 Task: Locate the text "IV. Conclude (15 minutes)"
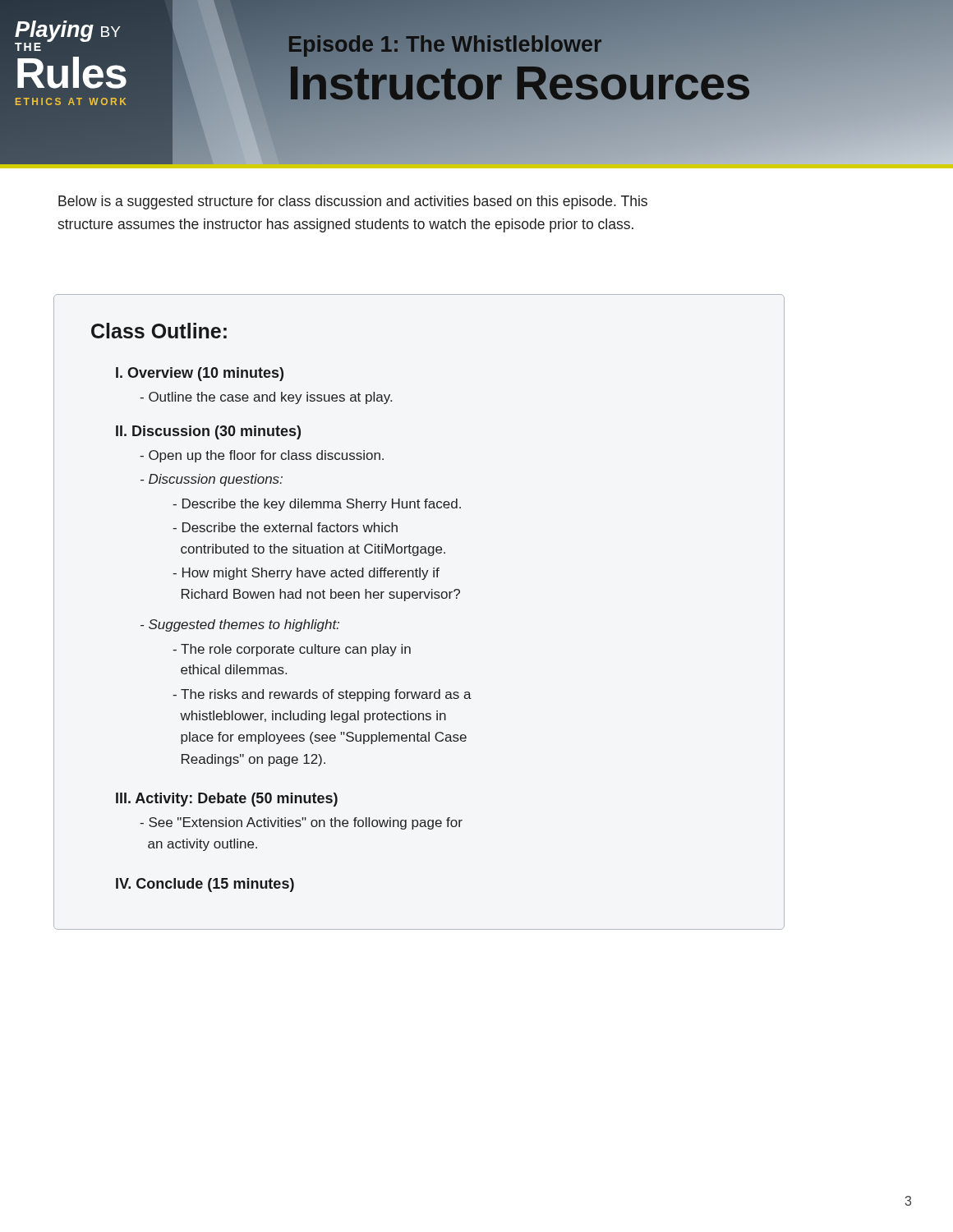[205, 883]
